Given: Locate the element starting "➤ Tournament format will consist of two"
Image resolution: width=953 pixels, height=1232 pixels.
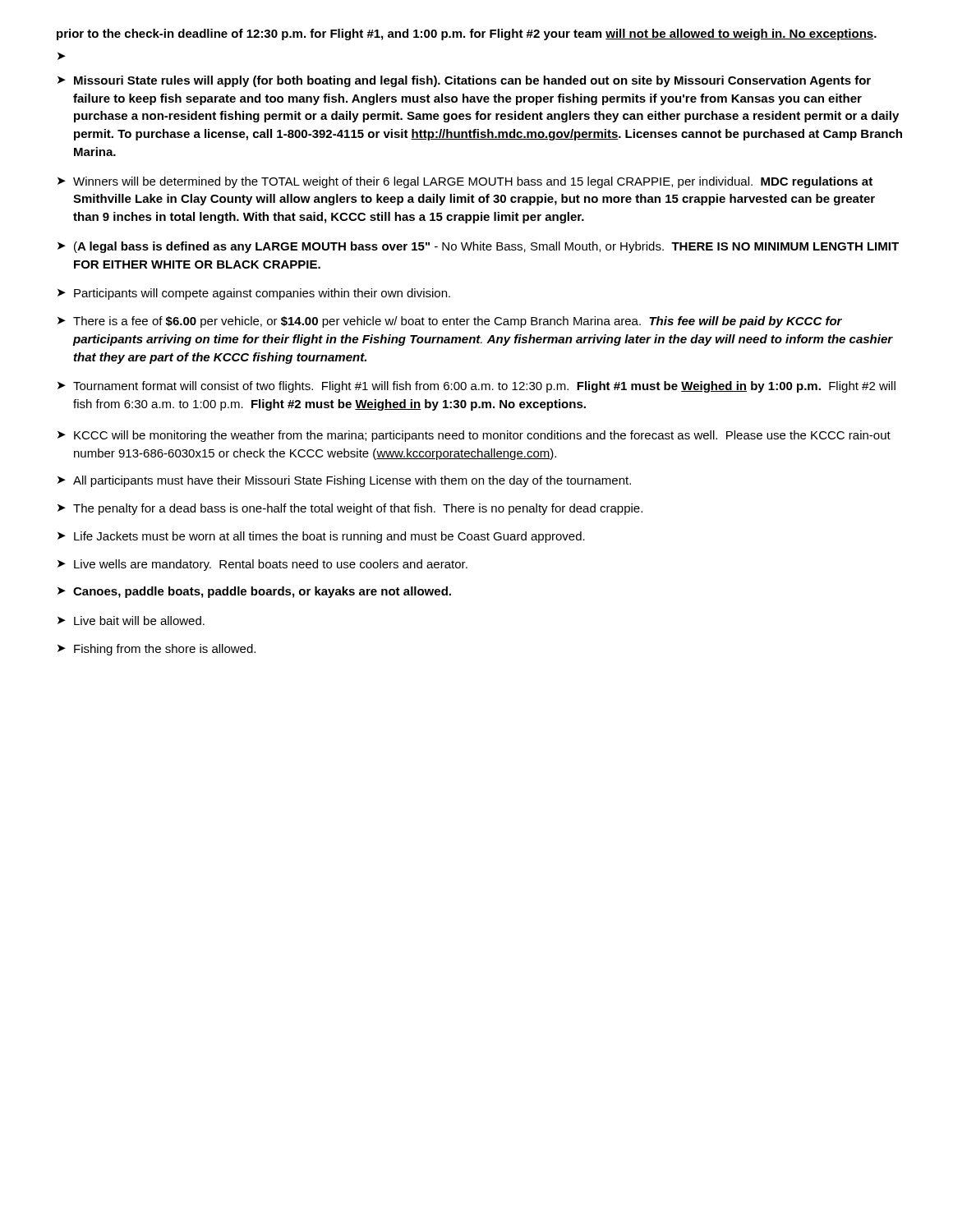Looking at the screenshot, I should [x=480, y=395].
